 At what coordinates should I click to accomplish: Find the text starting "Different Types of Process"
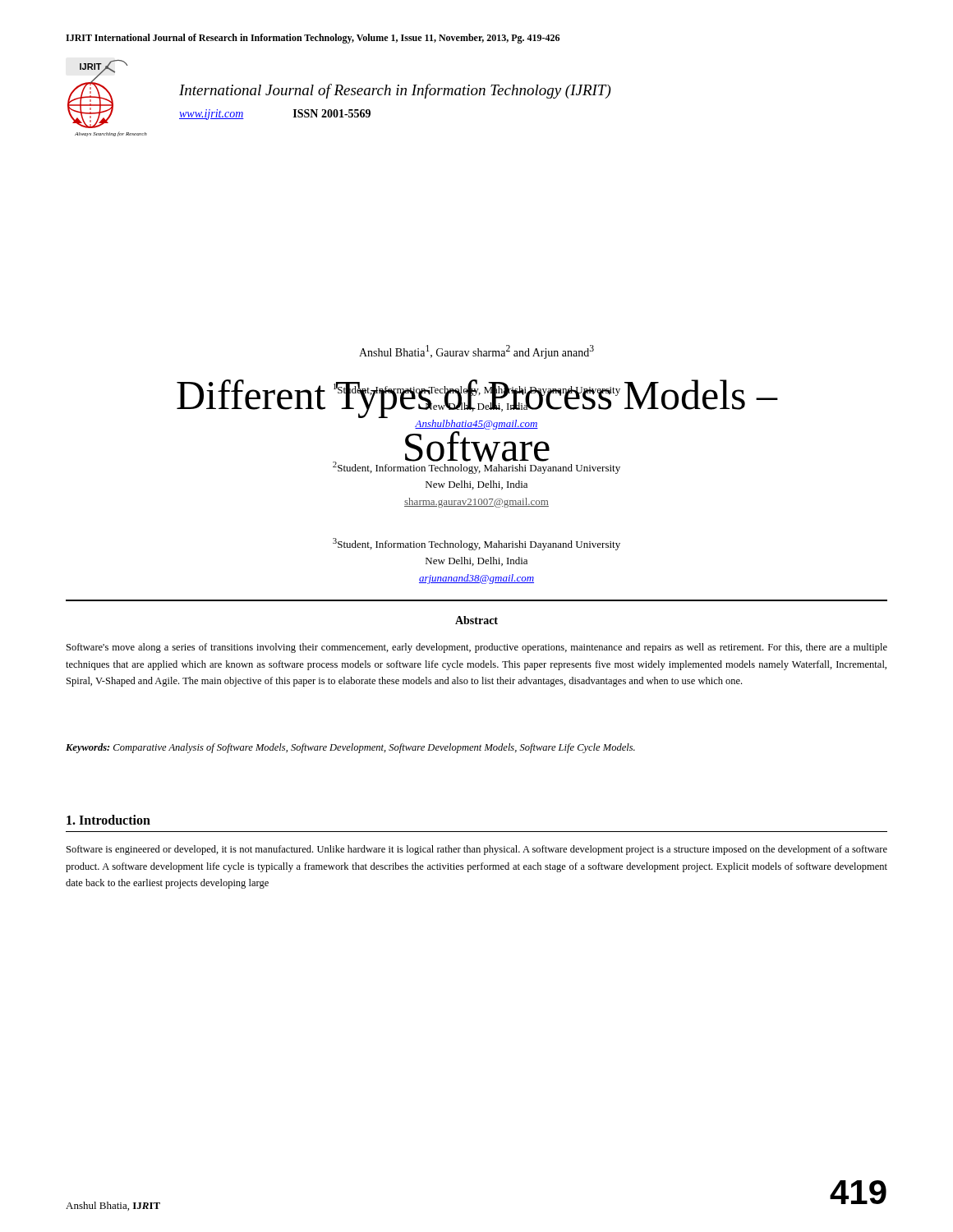[x=476, y=421]
